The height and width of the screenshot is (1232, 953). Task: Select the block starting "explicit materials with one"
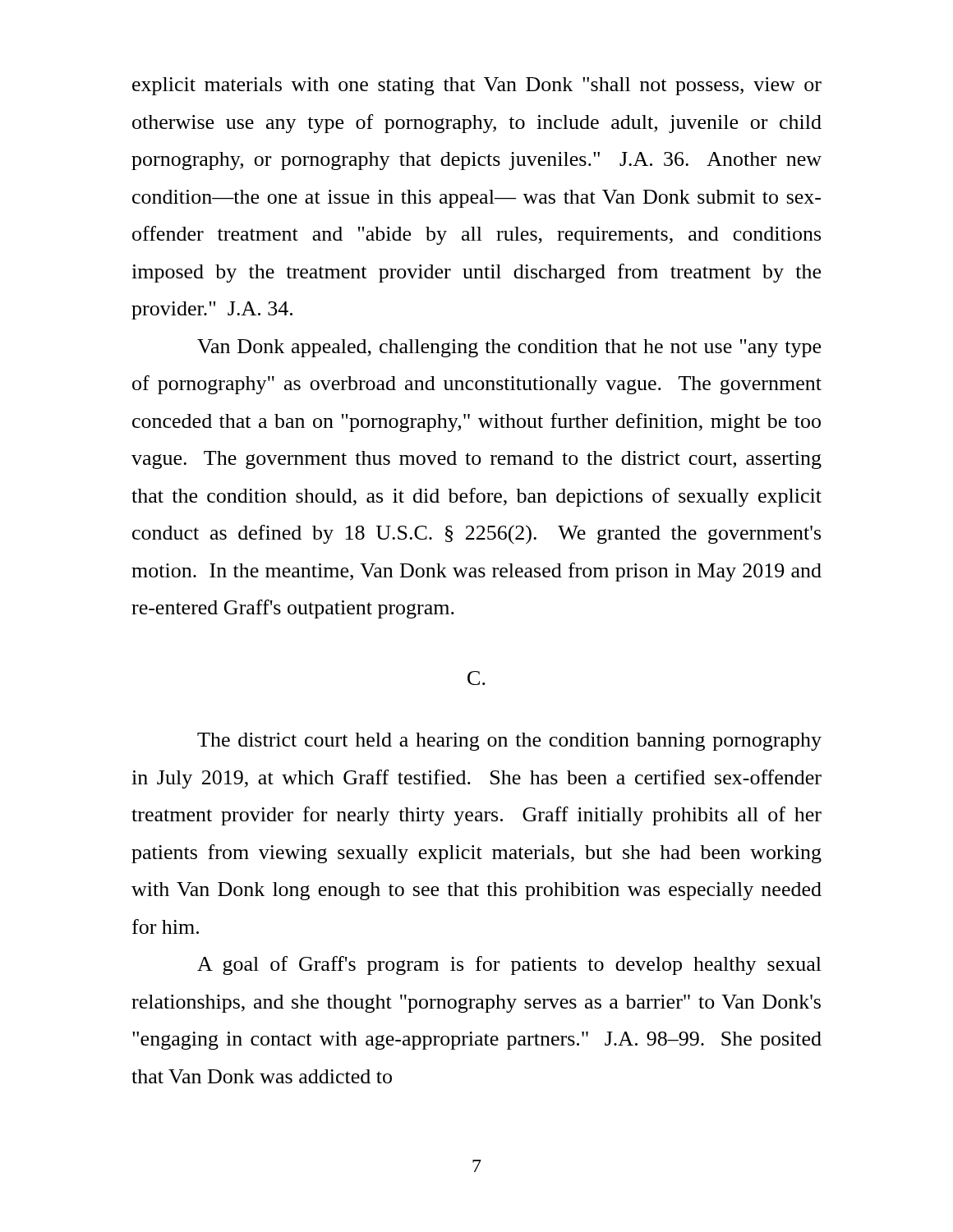point(476,196)
